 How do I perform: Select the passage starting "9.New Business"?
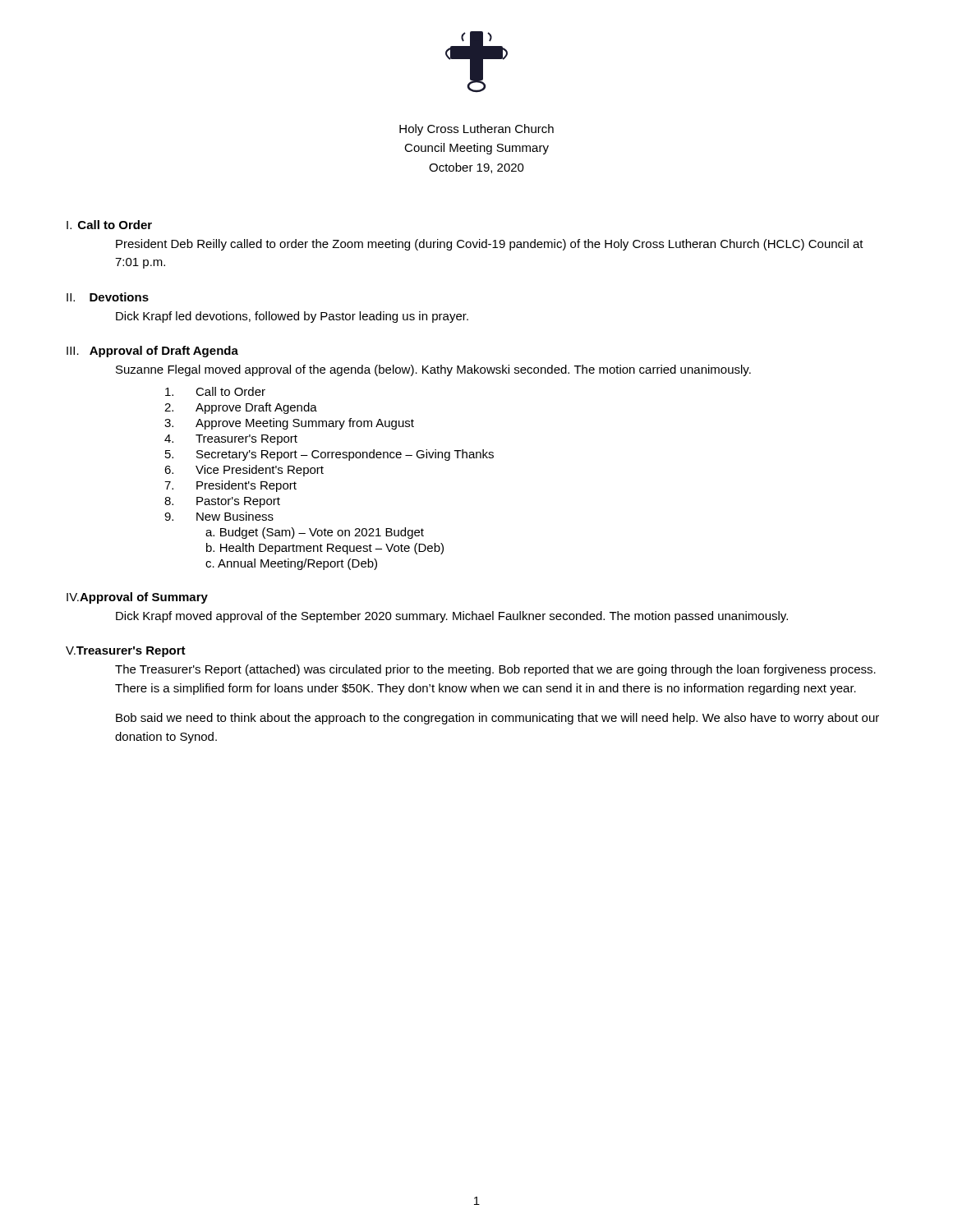pyautogui.click(x=219, y=516)
